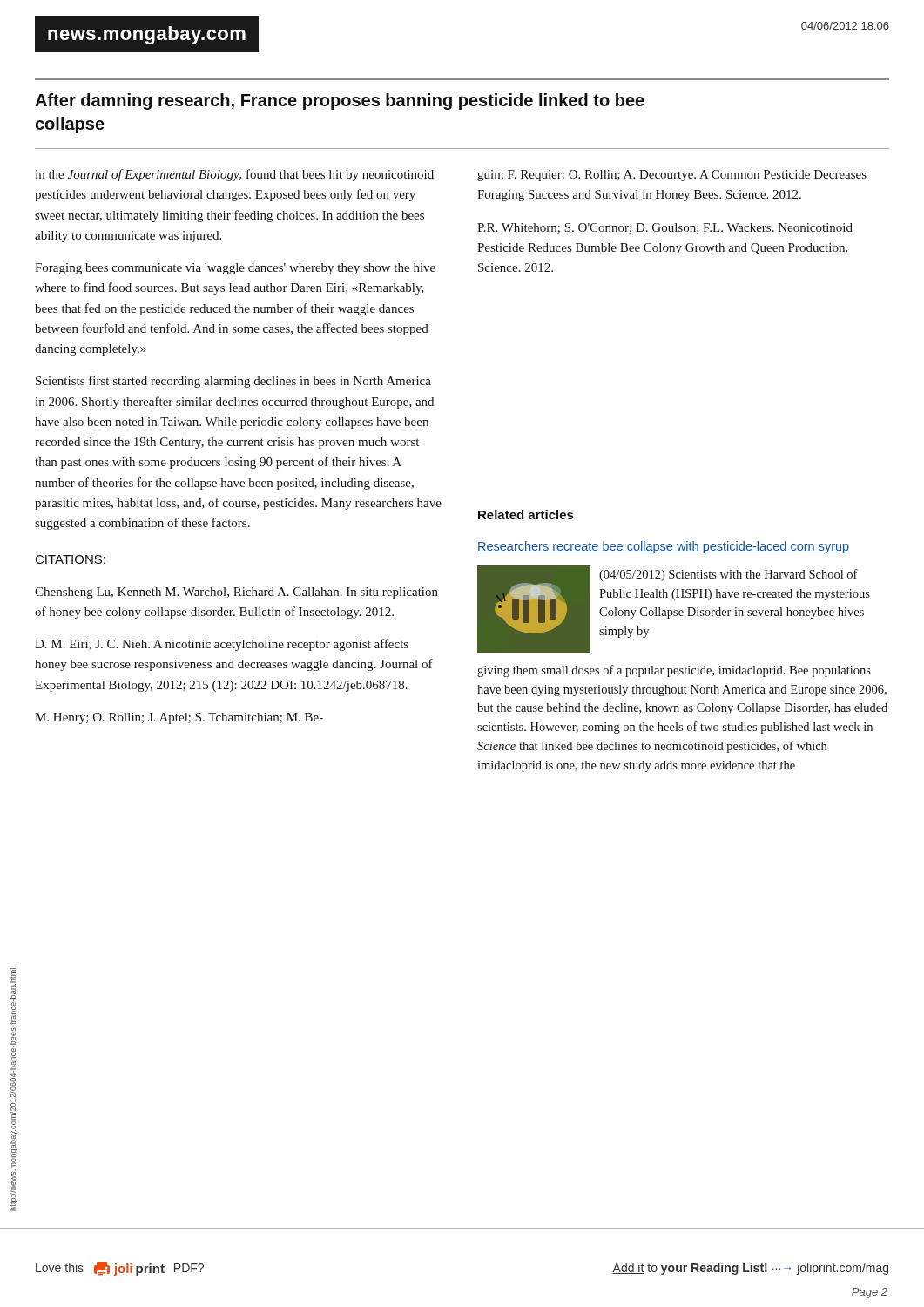This screenshot has height=1307, width=924.
Task: Select the photo
Action: [534, 609]
